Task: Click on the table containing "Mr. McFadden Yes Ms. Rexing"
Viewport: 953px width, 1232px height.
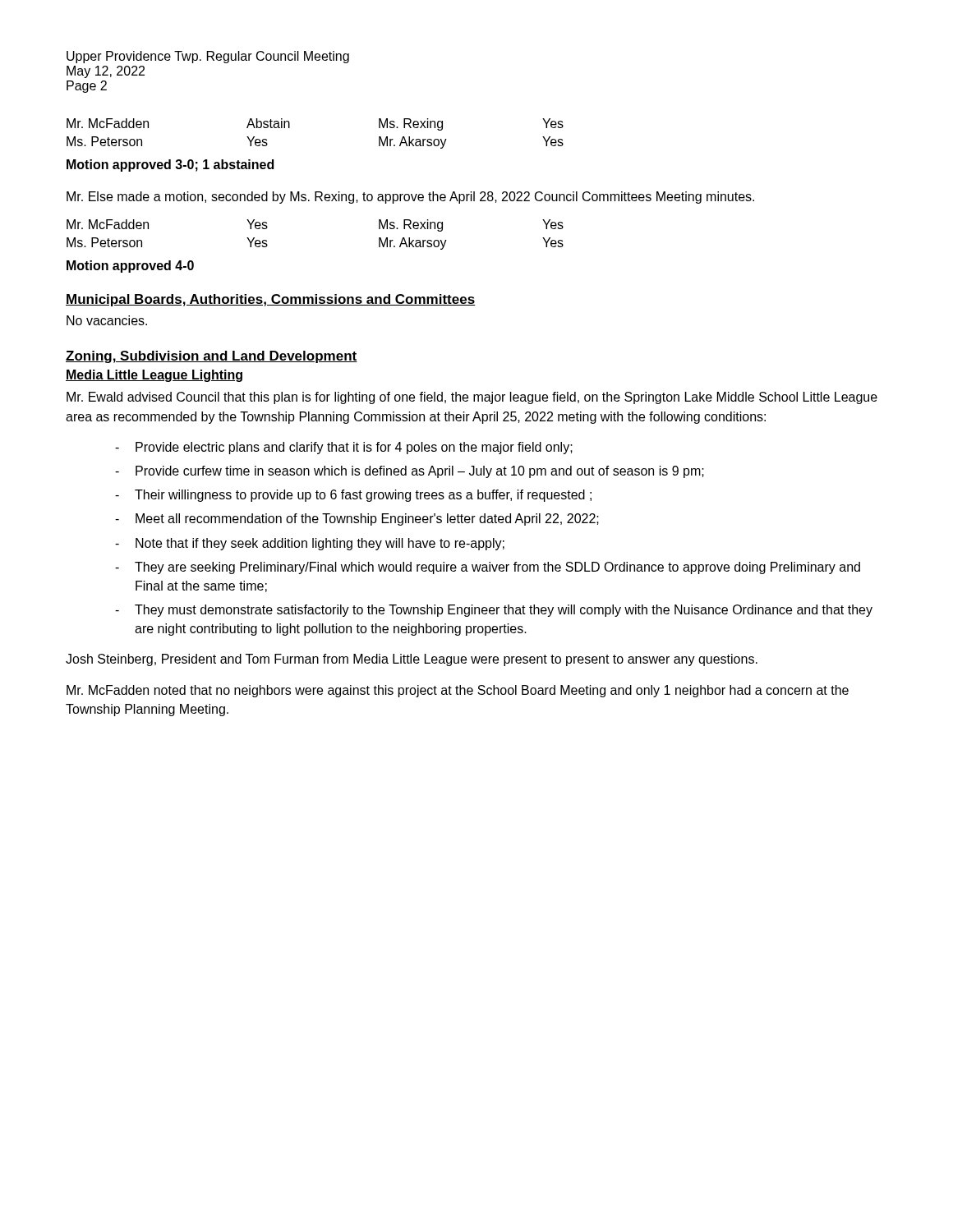Action: [x=476, y=234]
